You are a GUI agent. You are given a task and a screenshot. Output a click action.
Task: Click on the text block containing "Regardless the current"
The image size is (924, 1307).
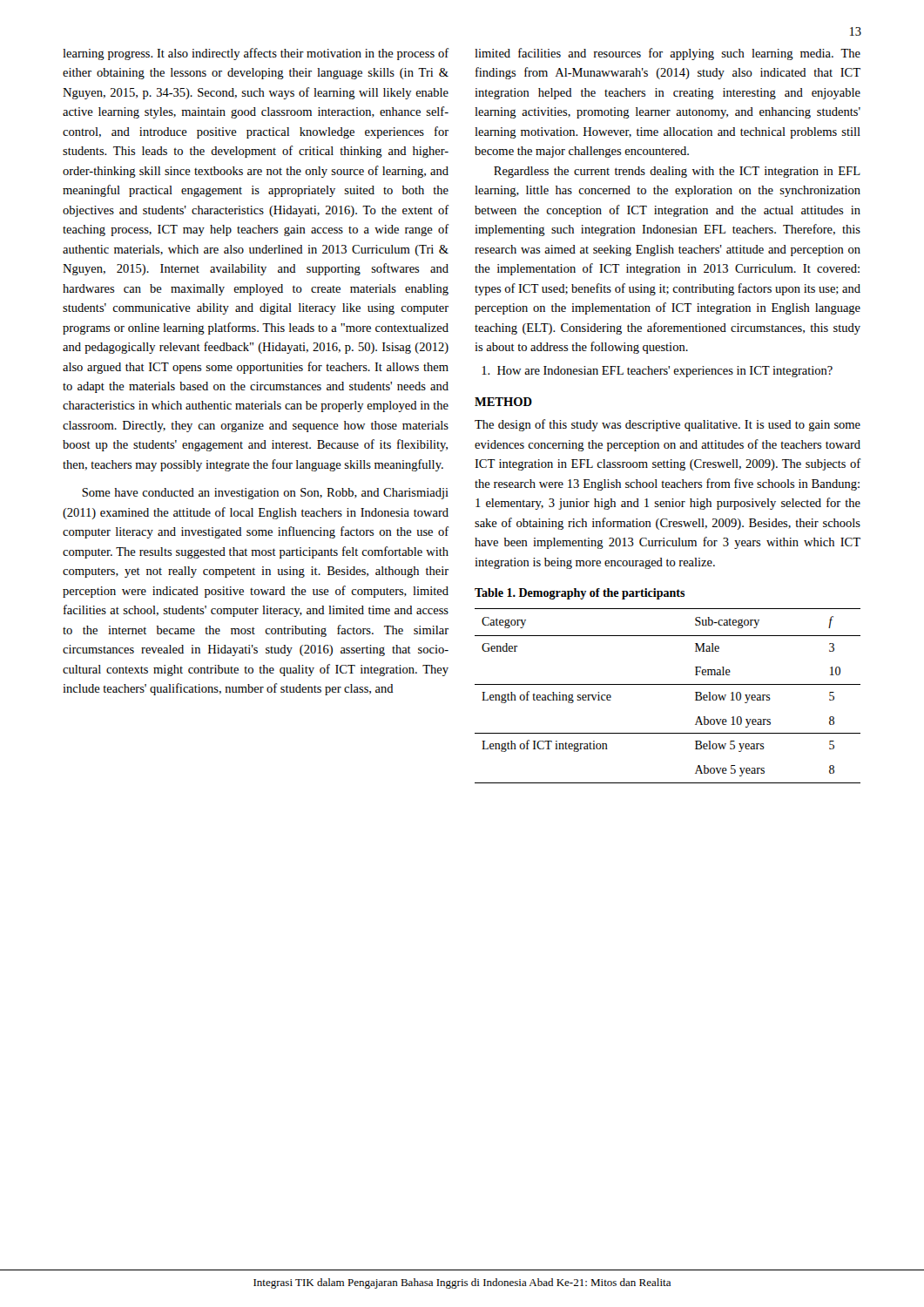point(668,259)
